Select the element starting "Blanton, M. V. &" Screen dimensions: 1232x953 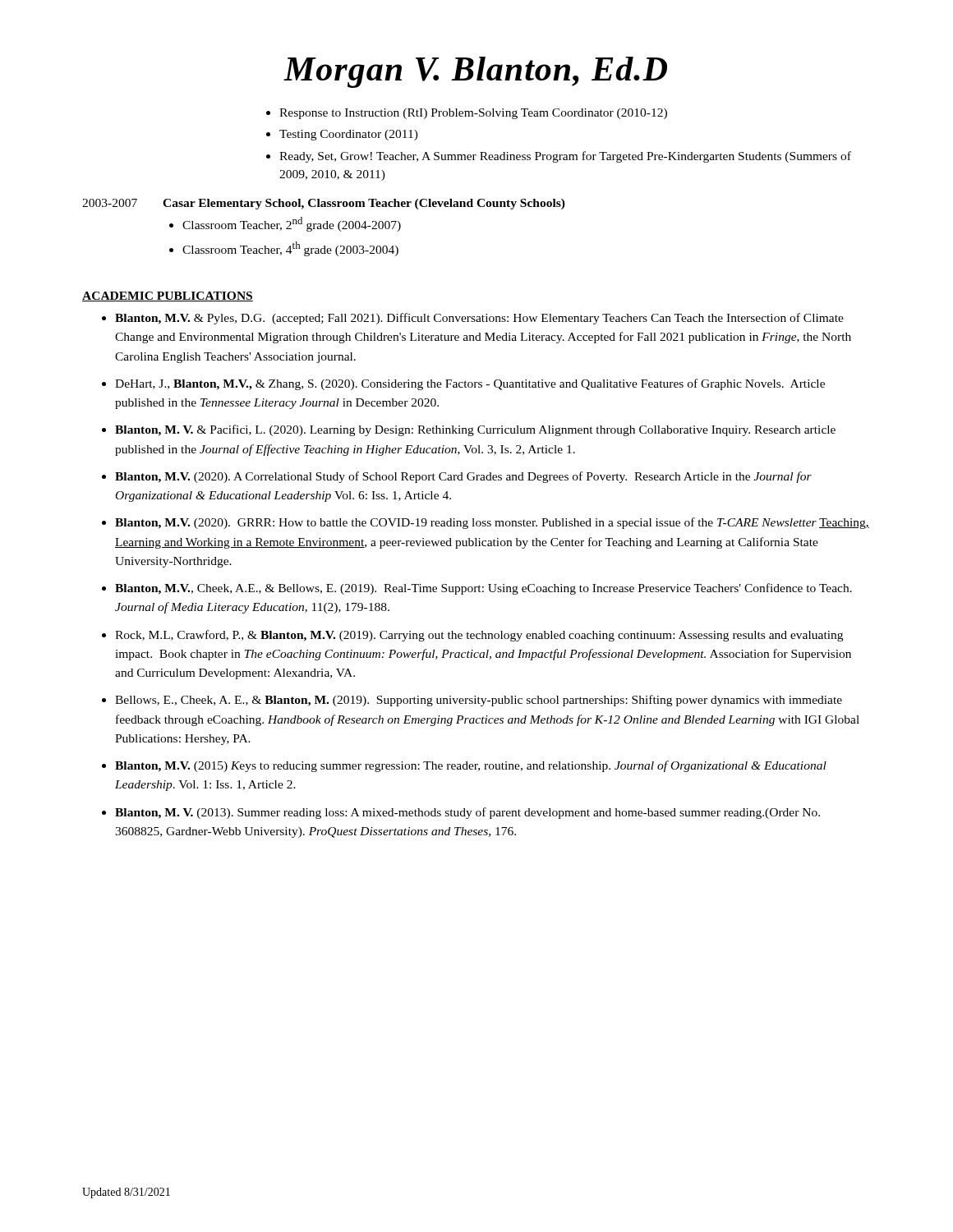tap(475, 439)
